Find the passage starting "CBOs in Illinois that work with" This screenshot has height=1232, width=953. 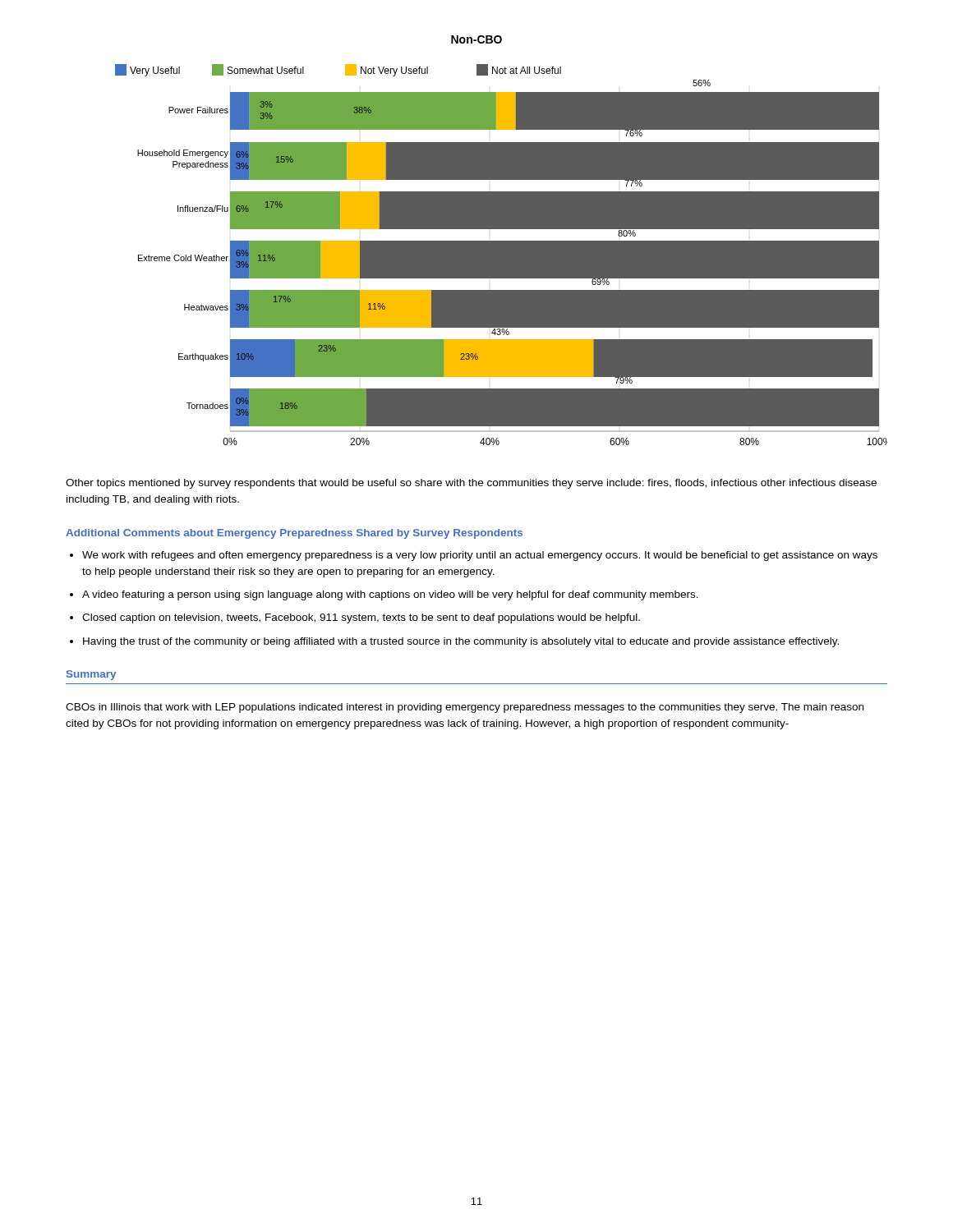pos(465,715)
